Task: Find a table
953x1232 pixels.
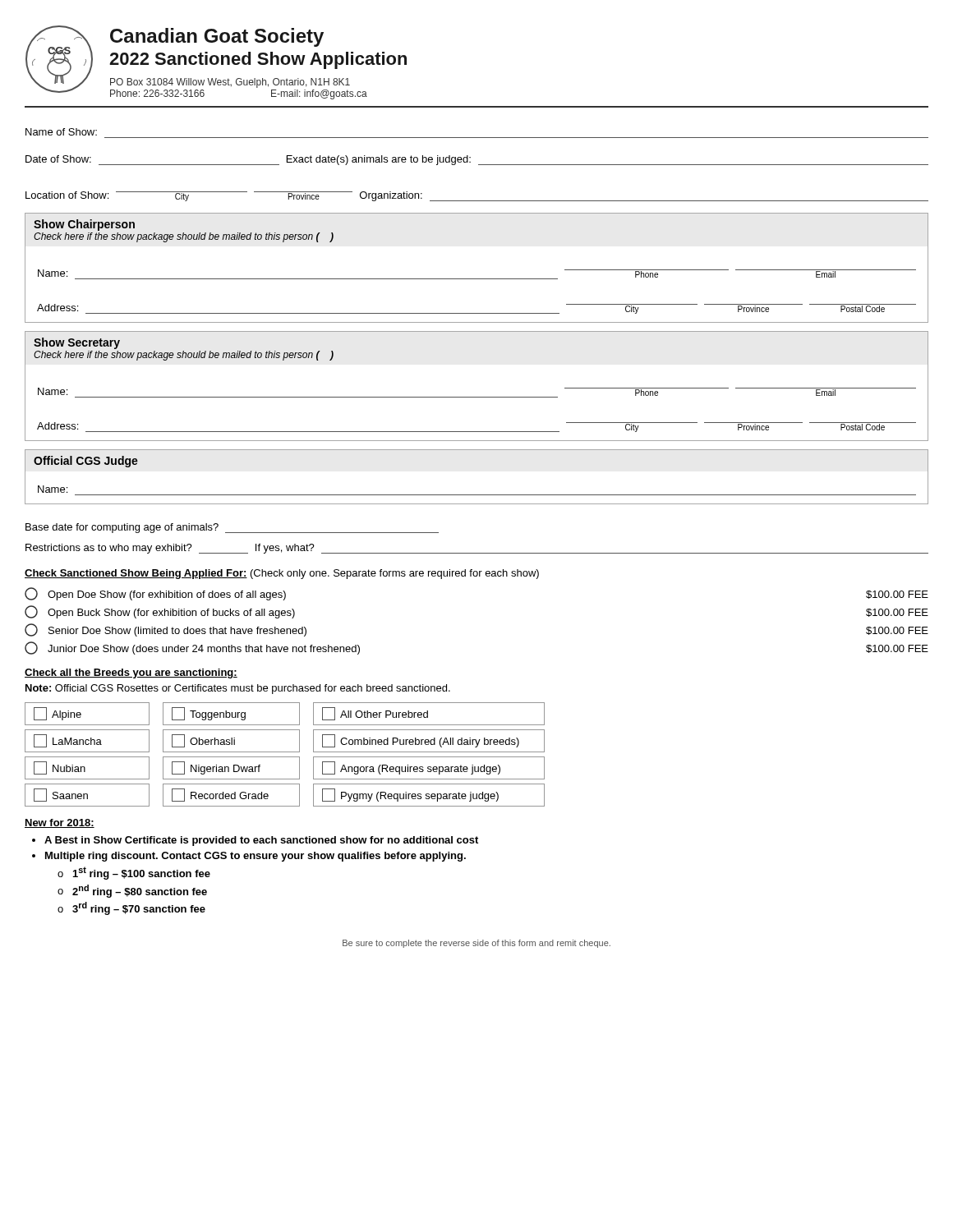Action: (476, 754)
